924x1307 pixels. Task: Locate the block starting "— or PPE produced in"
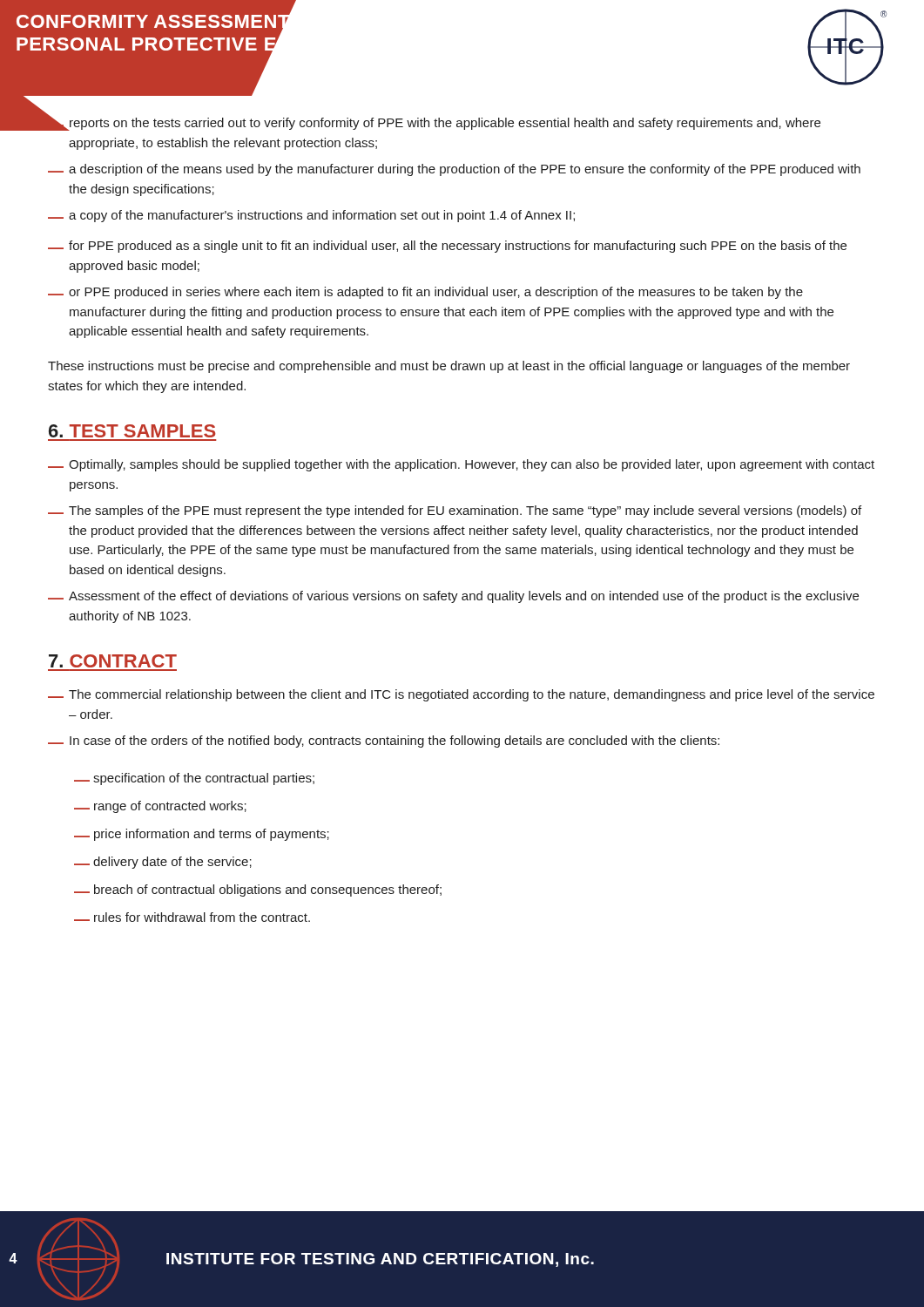(x=462, y=312)
